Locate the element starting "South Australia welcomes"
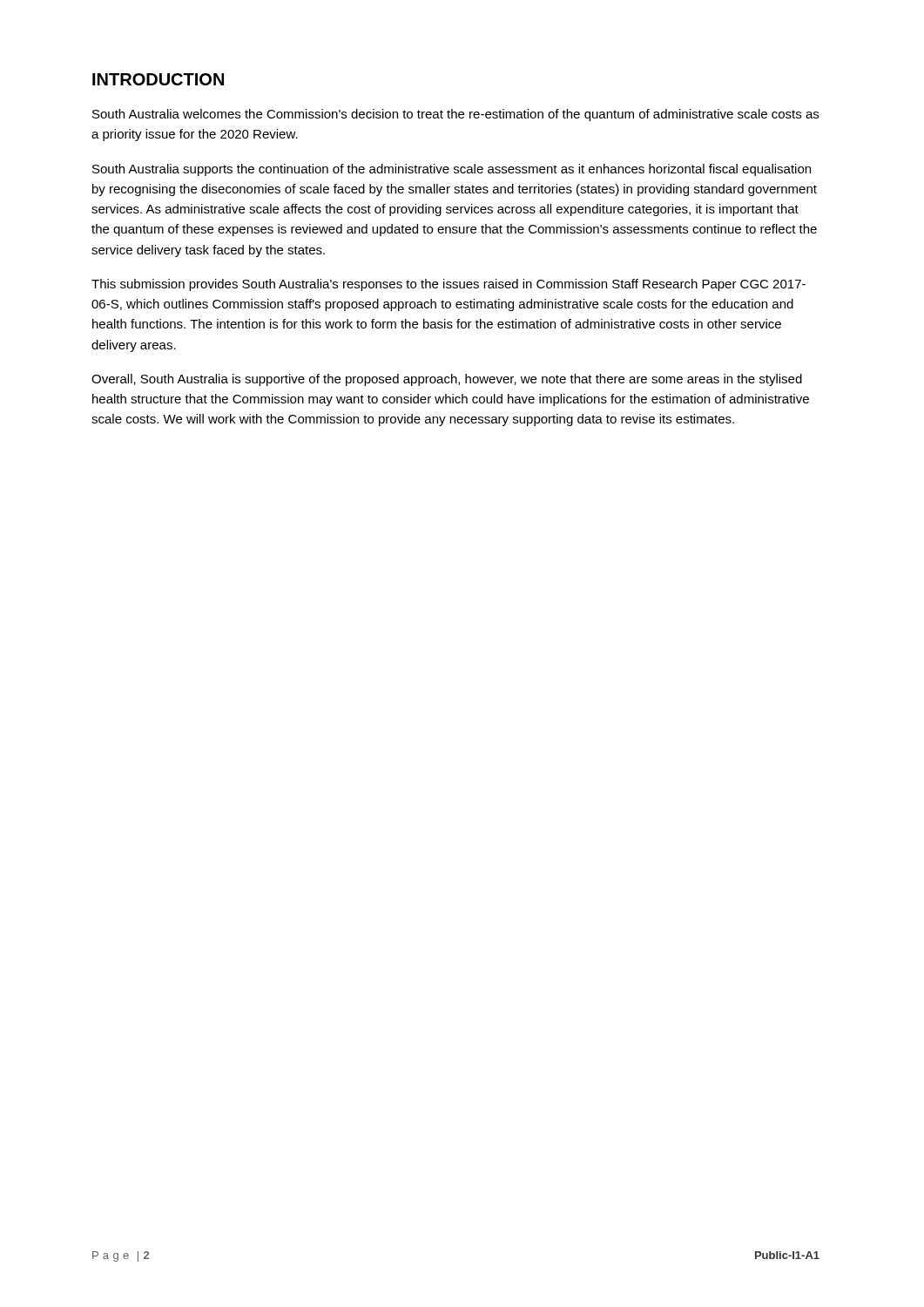The height and width of the screenshot is (1307, 924). coord(455,124)
